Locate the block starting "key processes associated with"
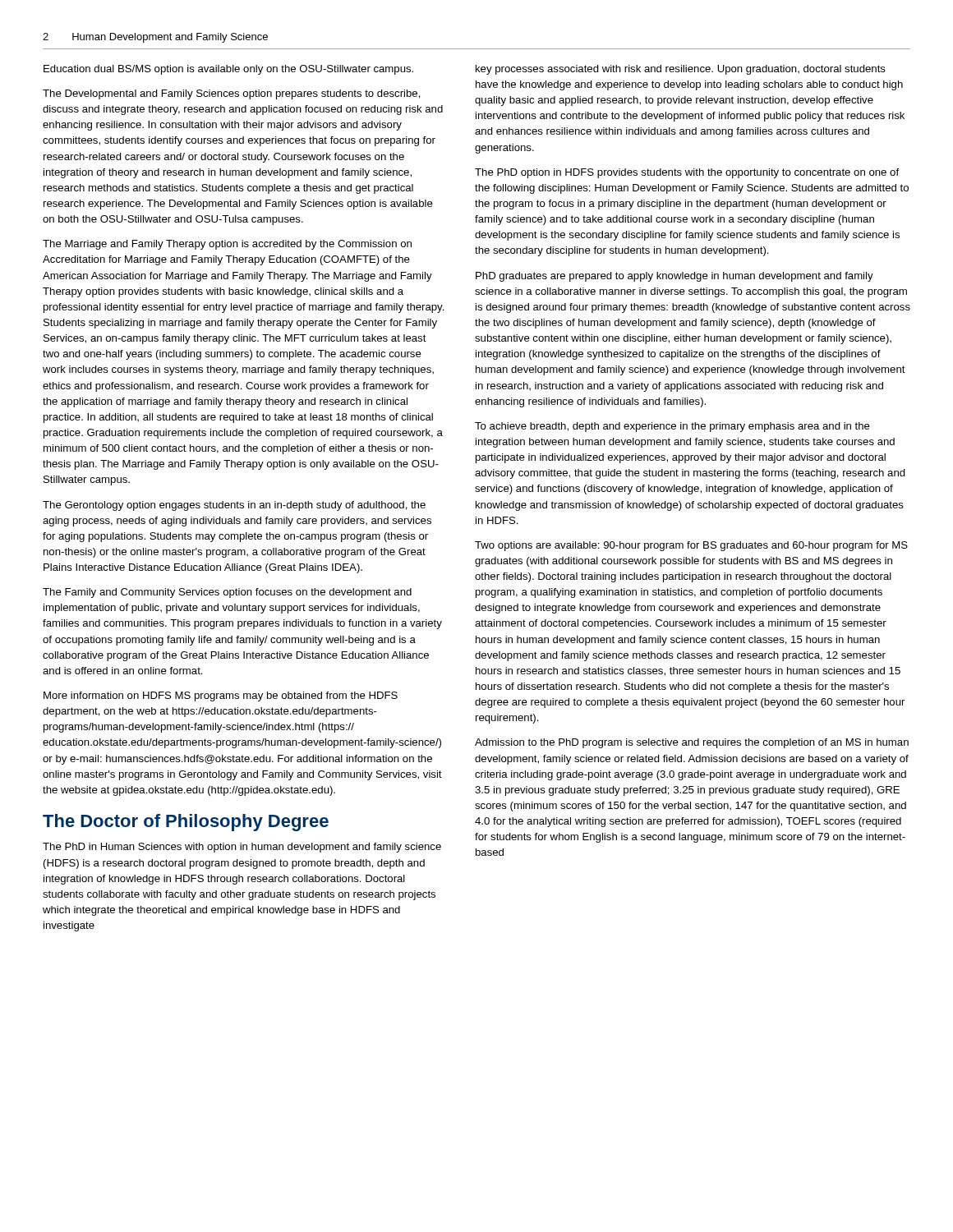The height and width of the screenshot is (1232, 953). coord(693,108)
